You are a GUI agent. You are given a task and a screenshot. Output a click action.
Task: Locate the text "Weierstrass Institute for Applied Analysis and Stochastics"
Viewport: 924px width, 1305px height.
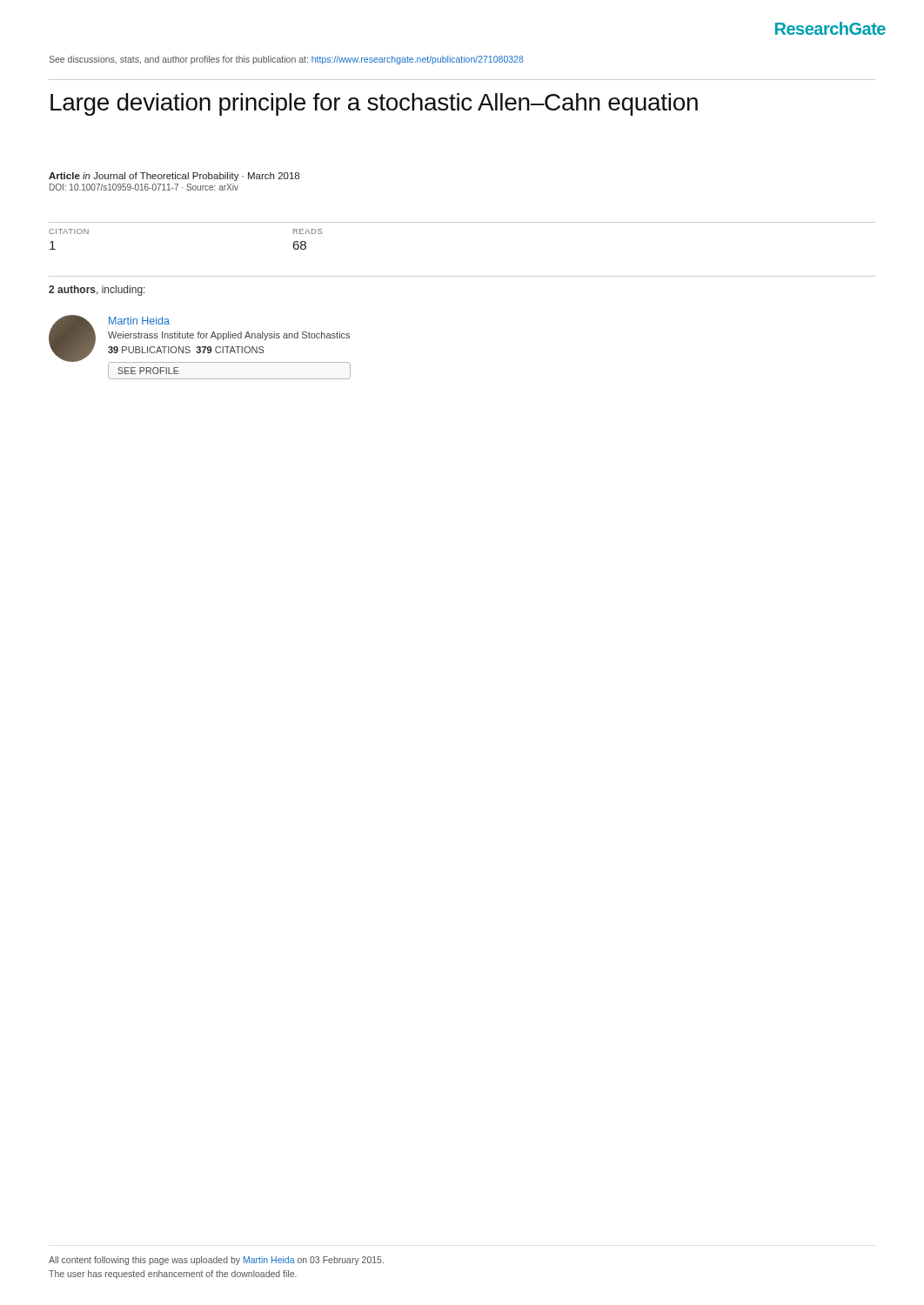point(229,335)
